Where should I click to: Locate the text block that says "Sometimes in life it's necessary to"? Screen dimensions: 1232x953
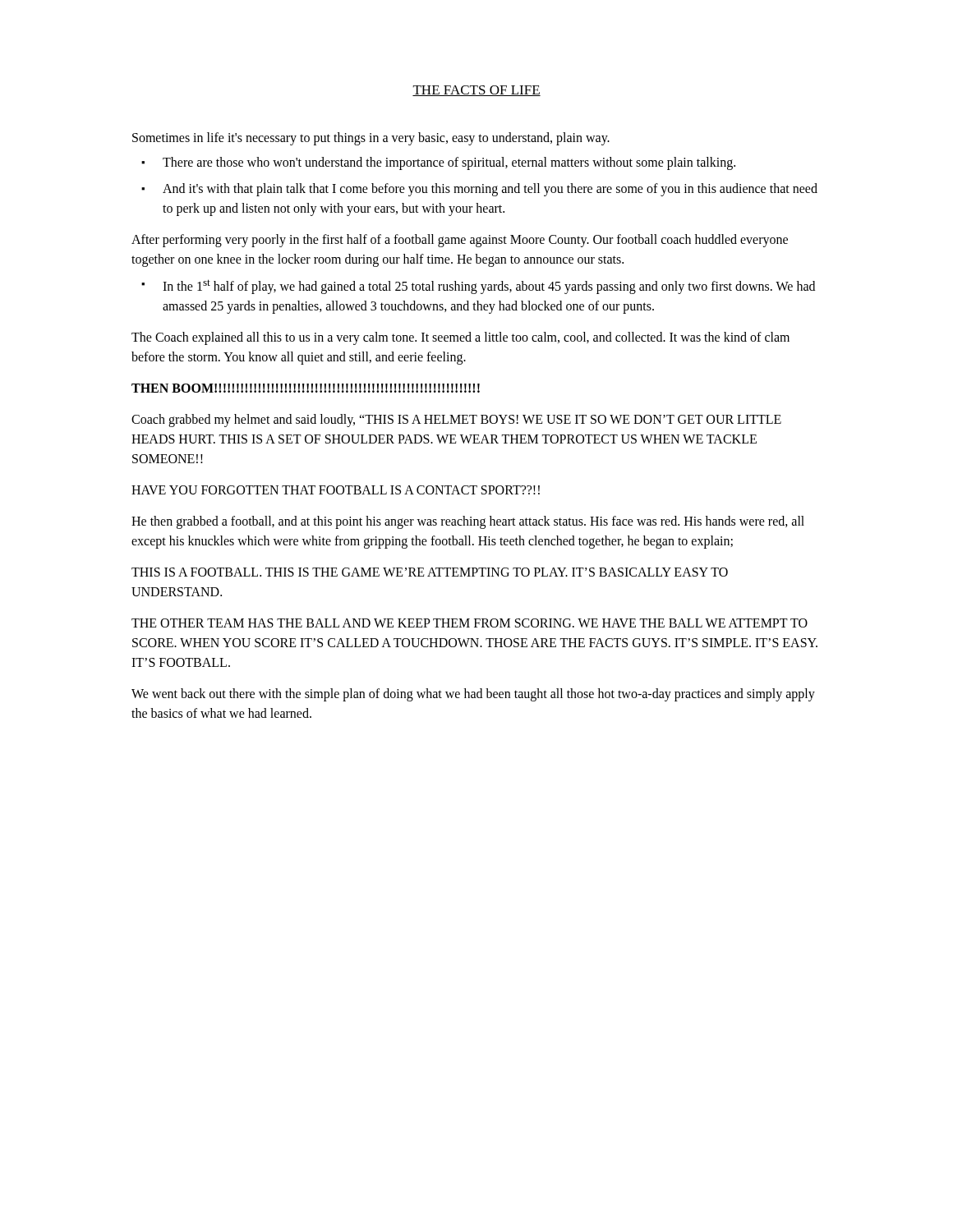[476, 175]
